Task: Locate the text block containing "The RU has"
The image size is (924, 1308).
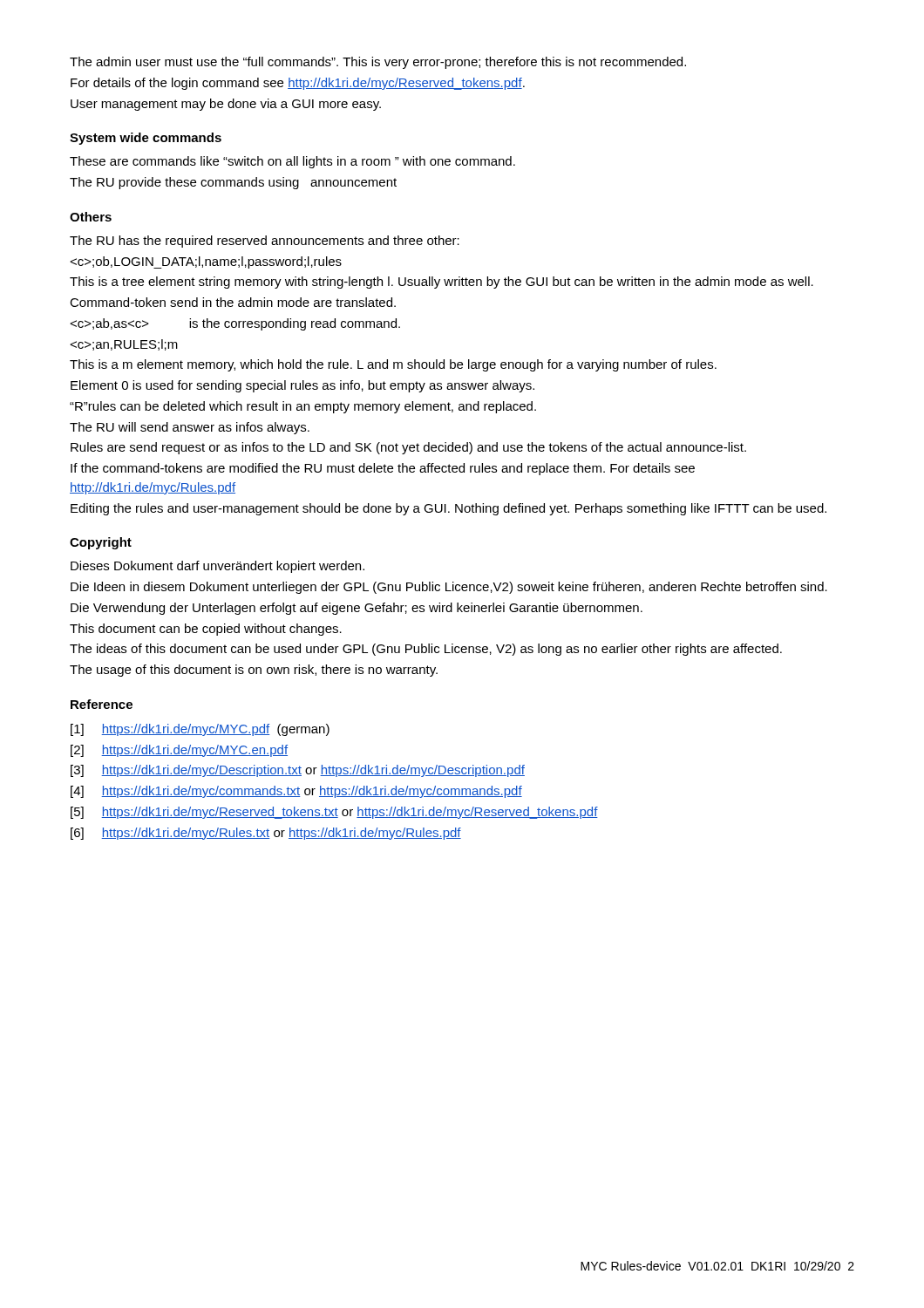Action: [x=462, y=374]
